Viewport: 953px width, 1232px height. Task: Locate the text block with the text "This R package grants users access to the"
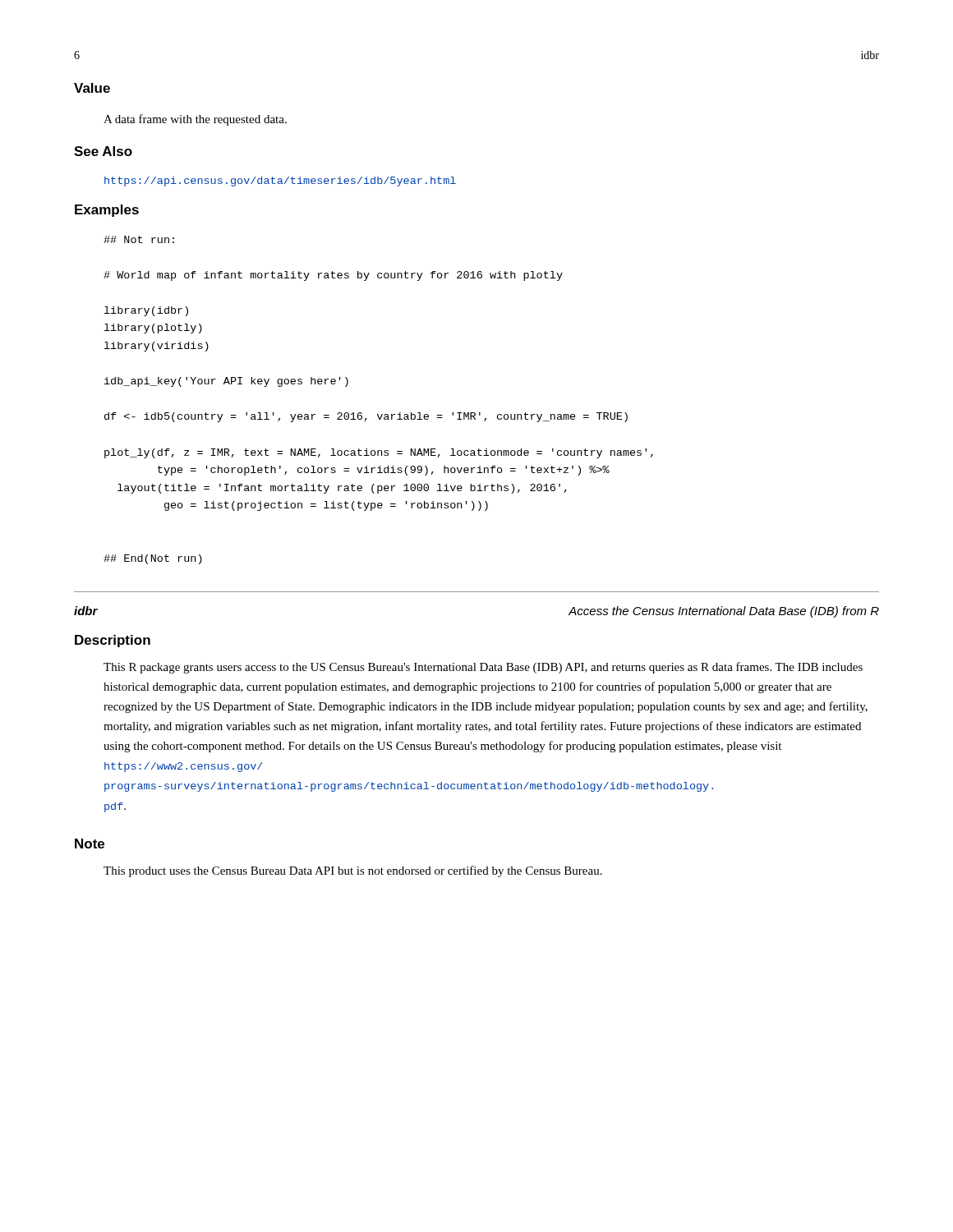point(486,737)
